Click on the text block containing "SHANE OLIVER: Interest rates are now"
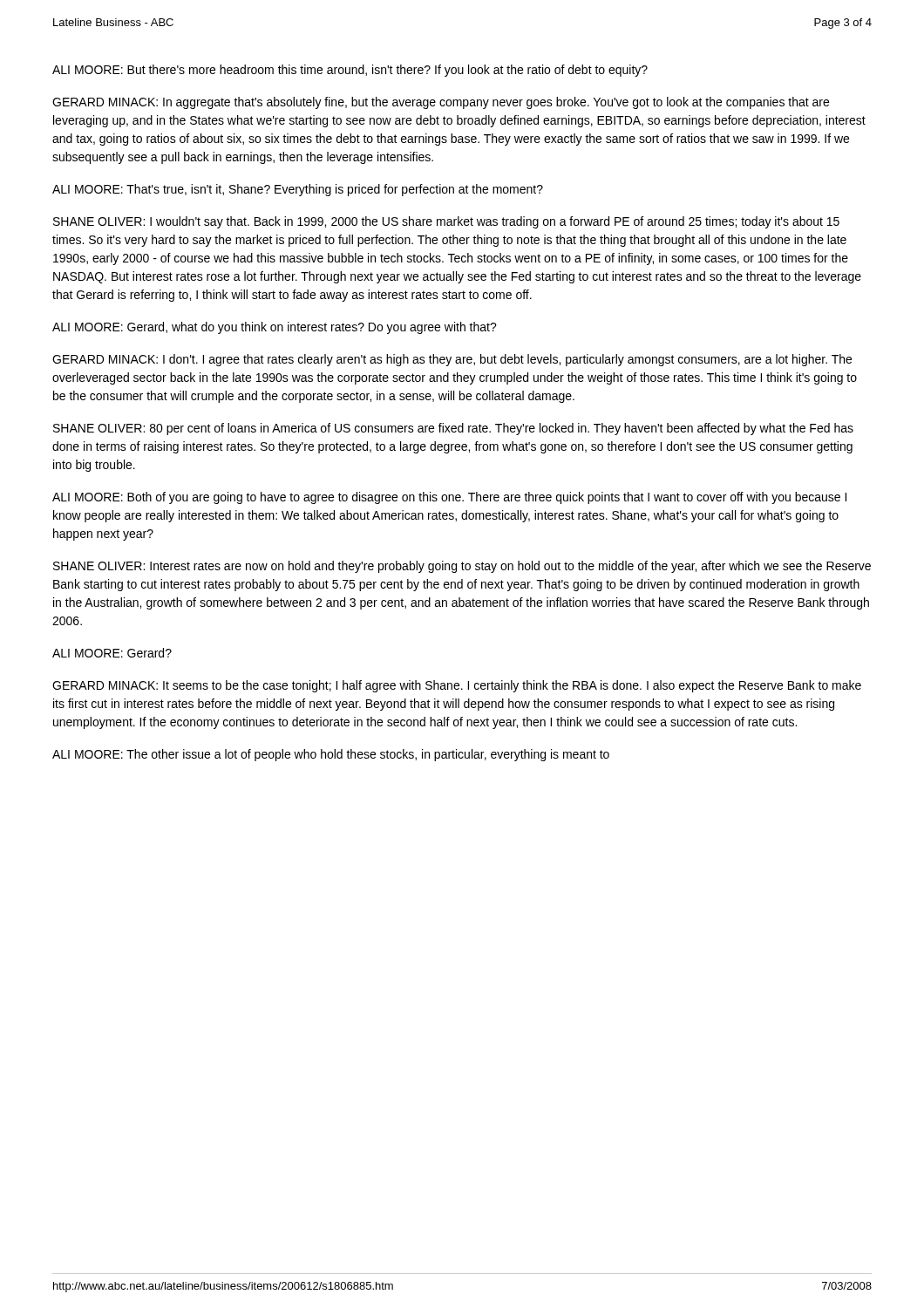Viewport: 924px width, 1308px height. pos(462,593)
